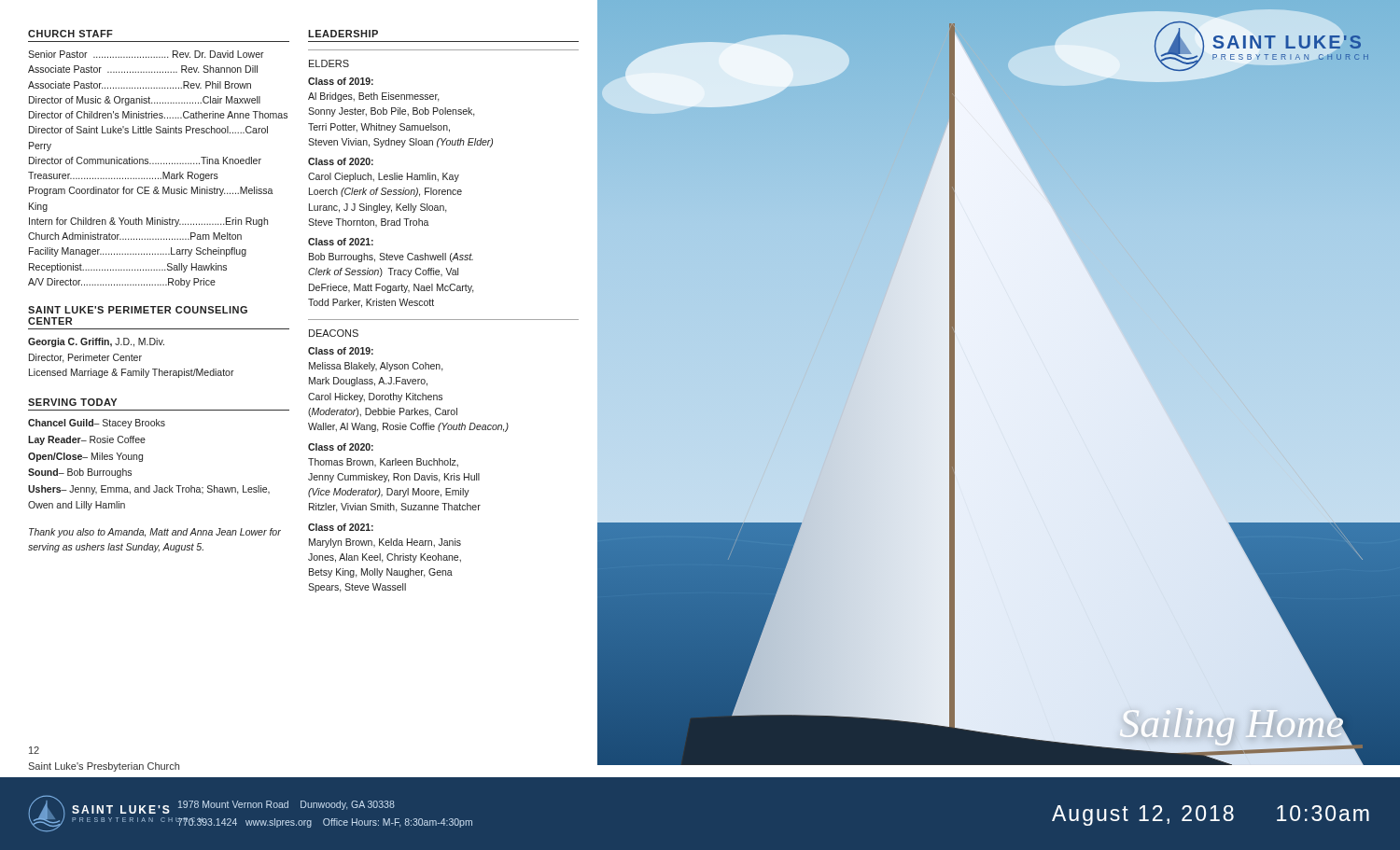Select the section header with the text "SERVING TODAY"
1400x850 pixels.
click(x=73, y=402)
